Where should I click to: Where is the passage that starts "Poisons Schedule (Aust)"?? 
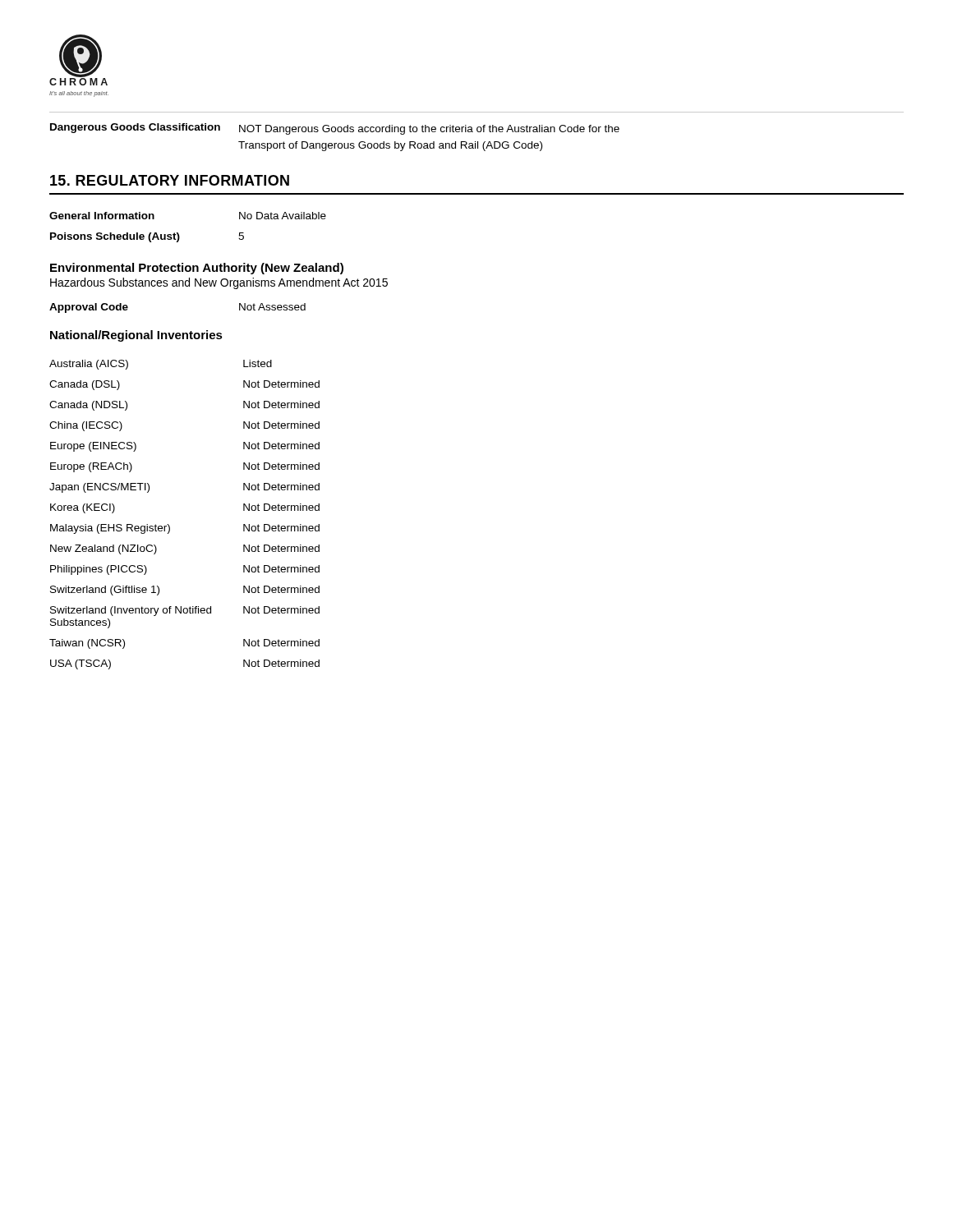click(x=147, y=236)
